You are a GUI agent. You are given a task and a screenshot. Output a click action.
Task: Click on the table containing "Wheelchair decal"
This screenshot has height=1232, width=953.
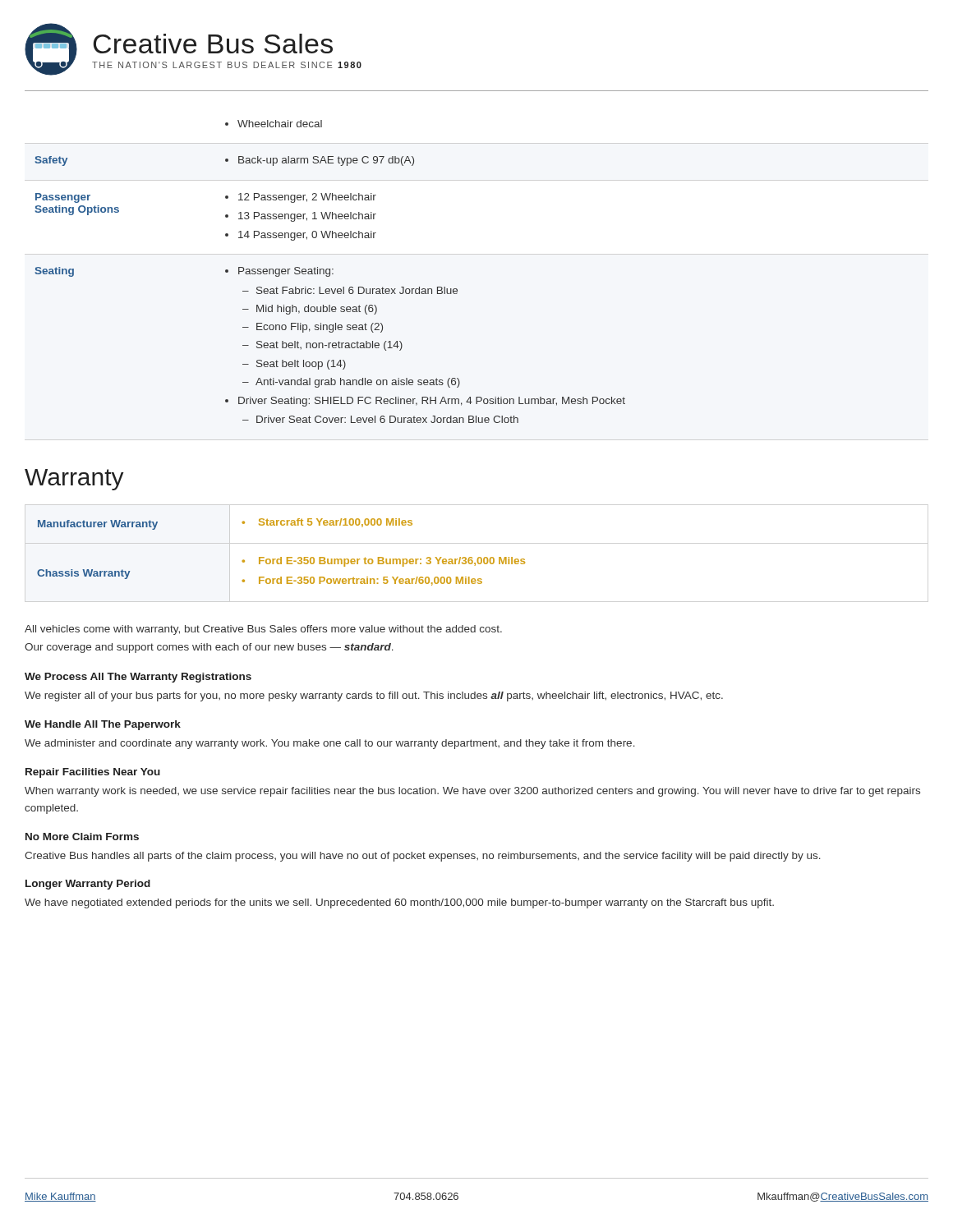click(x=476, y=274)
